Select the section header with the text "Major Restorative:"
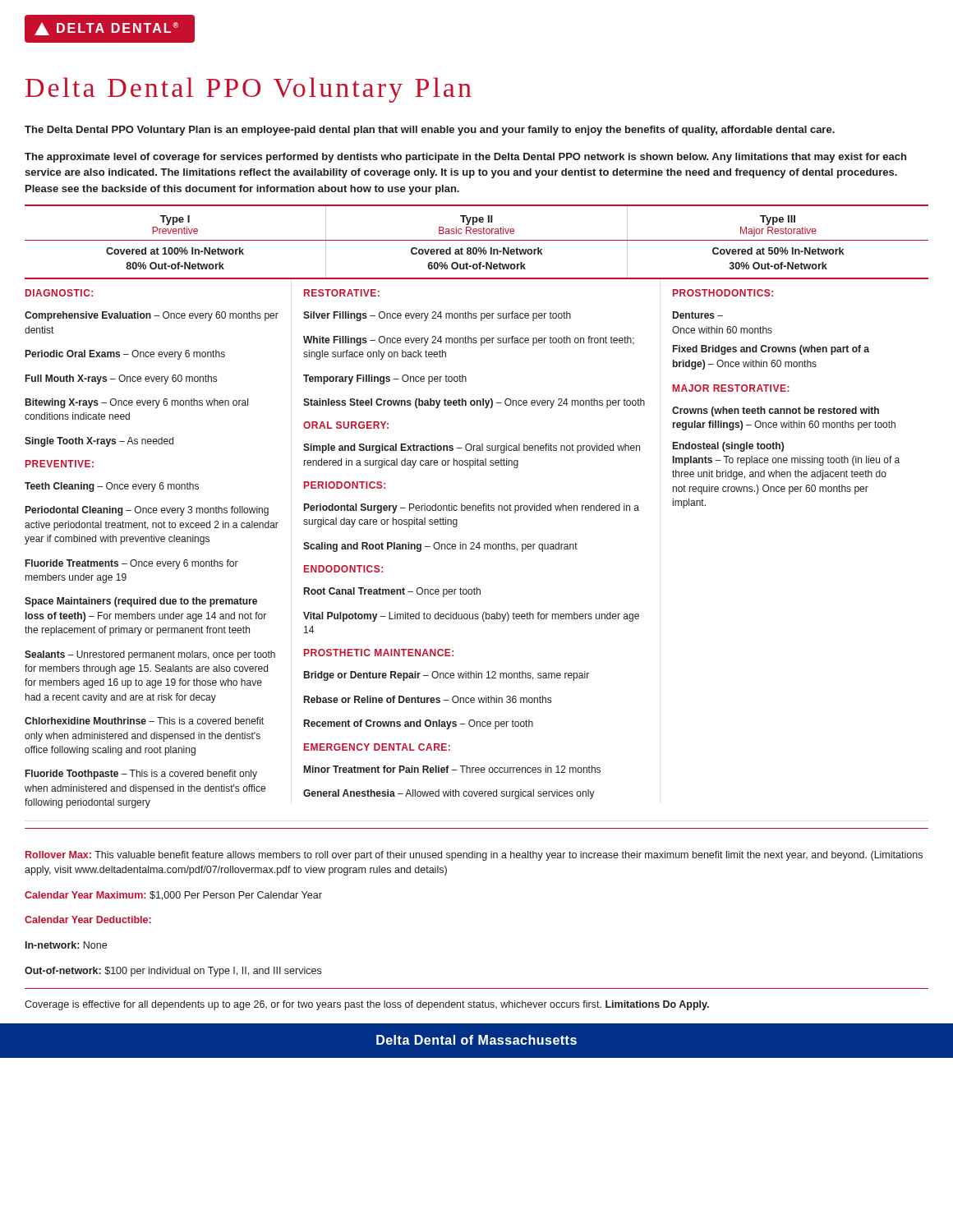The image size is (953, 1232). tap(731, 388)
